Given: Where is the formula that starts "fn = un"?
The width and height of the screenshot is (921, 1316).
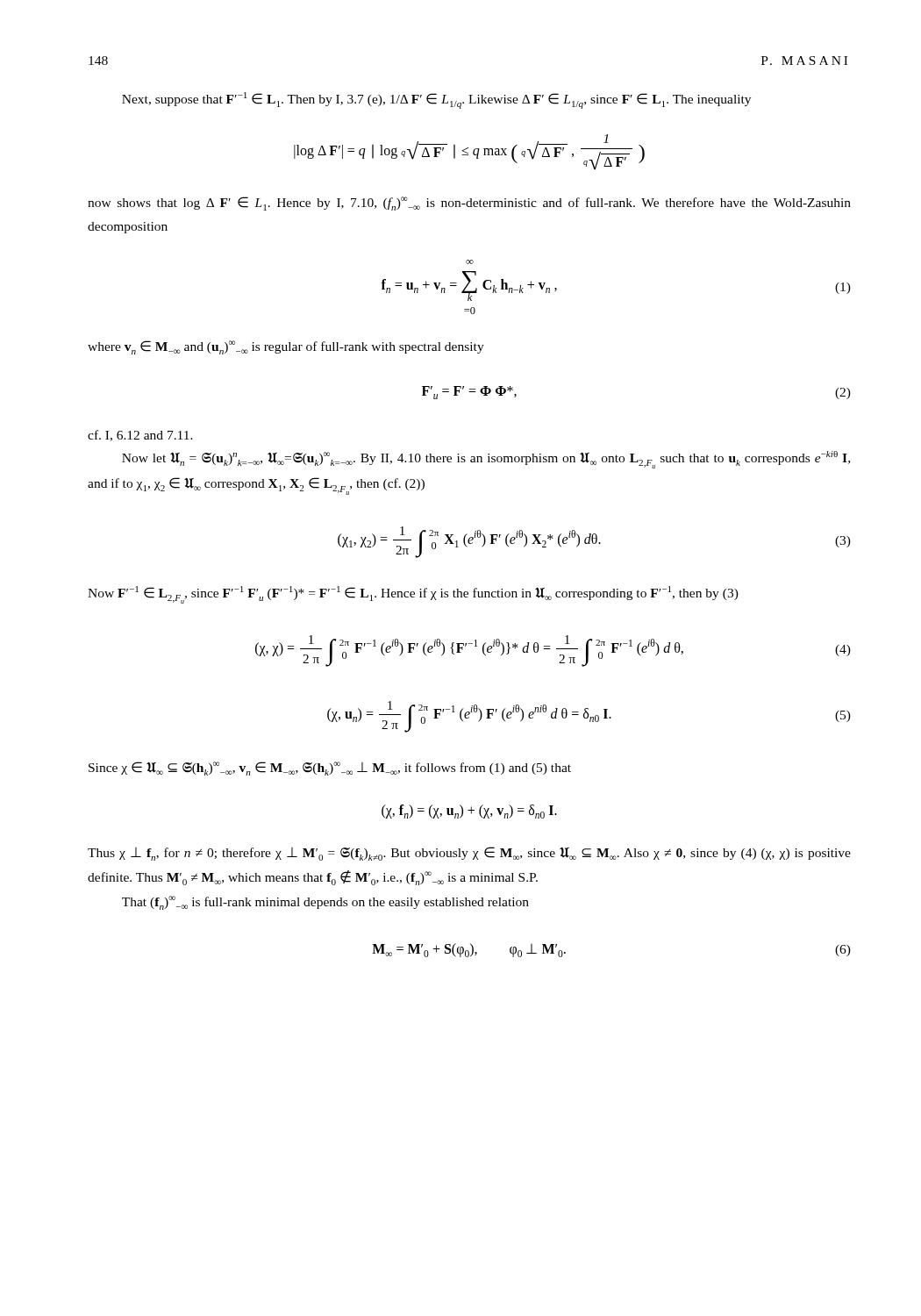Looking at the screenshot, I should point(470,262).
